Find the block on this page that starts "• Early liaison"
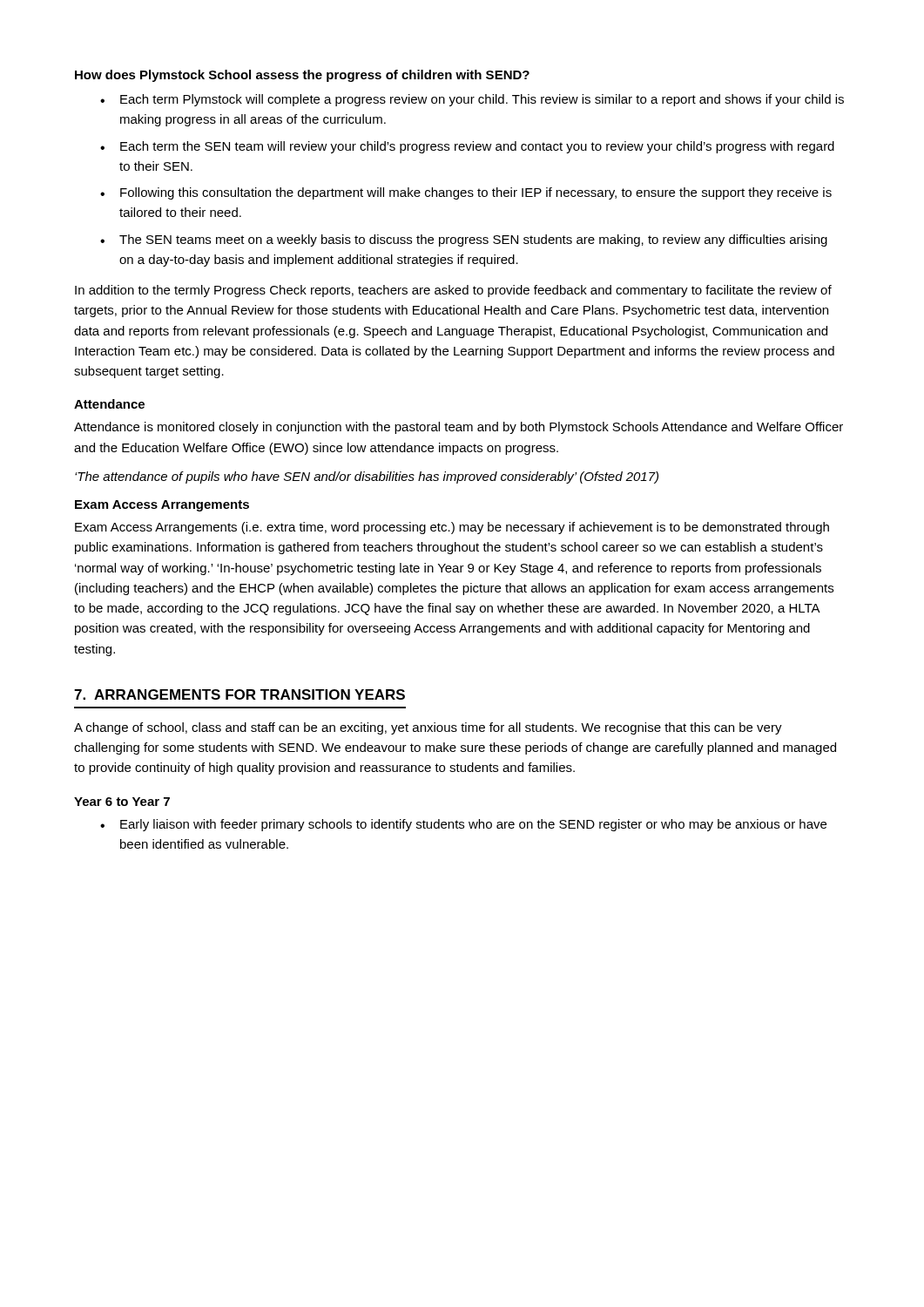 tap(473, 834)
